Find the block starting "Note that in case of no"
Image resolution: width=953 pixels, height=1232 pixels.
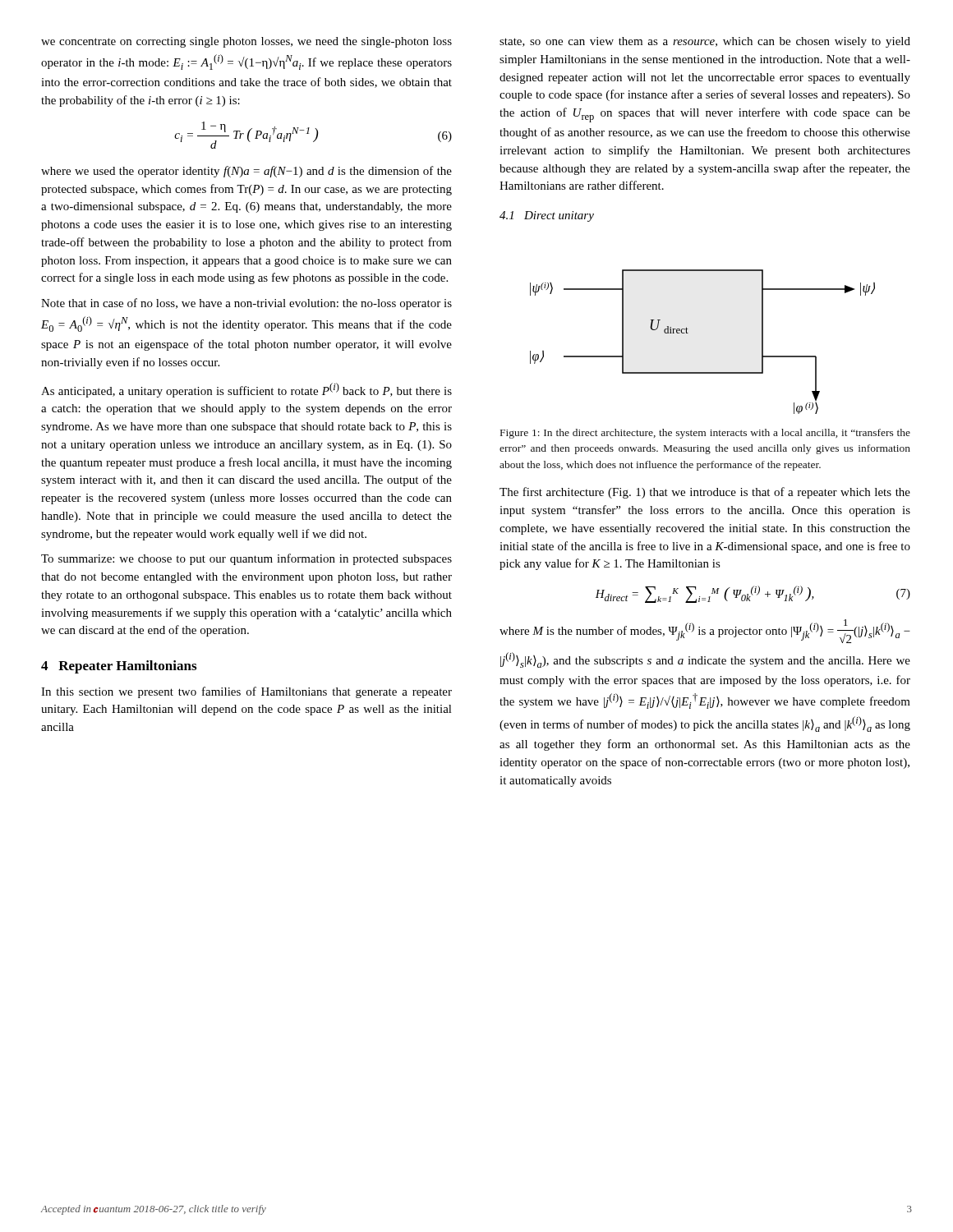coord(246,333)
